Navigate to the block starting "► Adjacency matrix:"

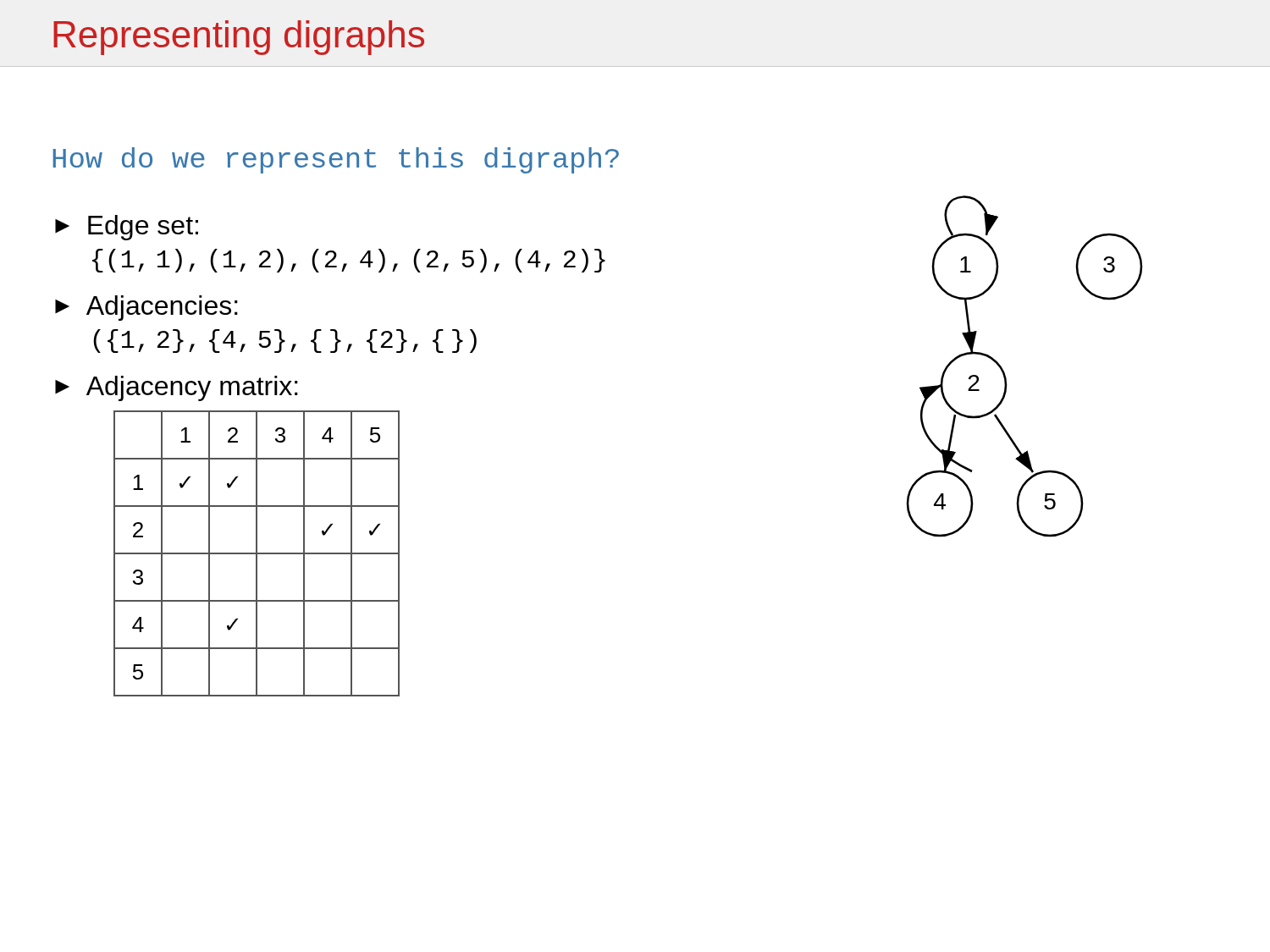click(x=175, y=386)
